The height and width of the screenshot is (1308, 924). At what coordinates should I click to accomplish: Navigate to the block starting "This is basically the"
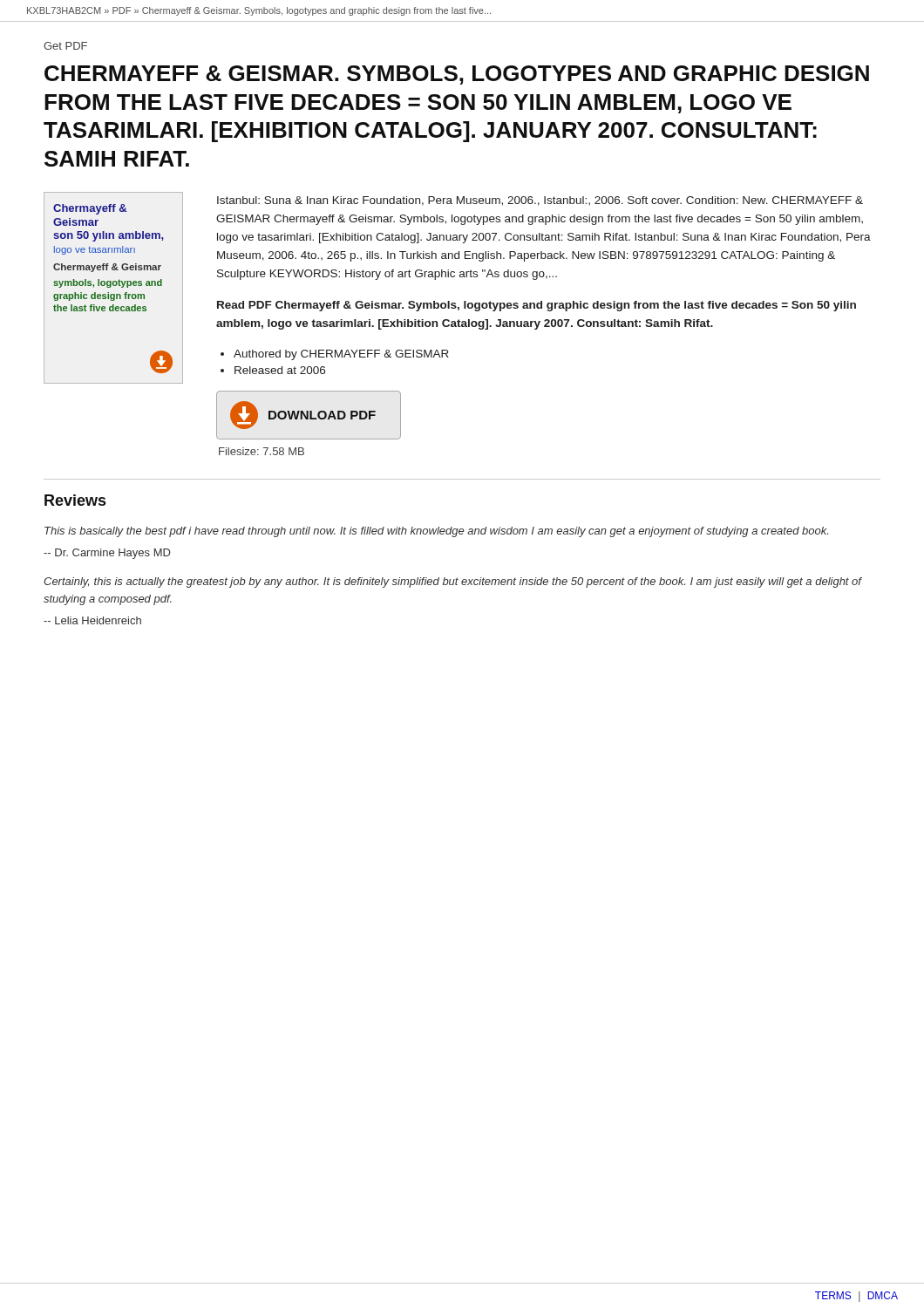pyautogui.click(x=437, y=530)
